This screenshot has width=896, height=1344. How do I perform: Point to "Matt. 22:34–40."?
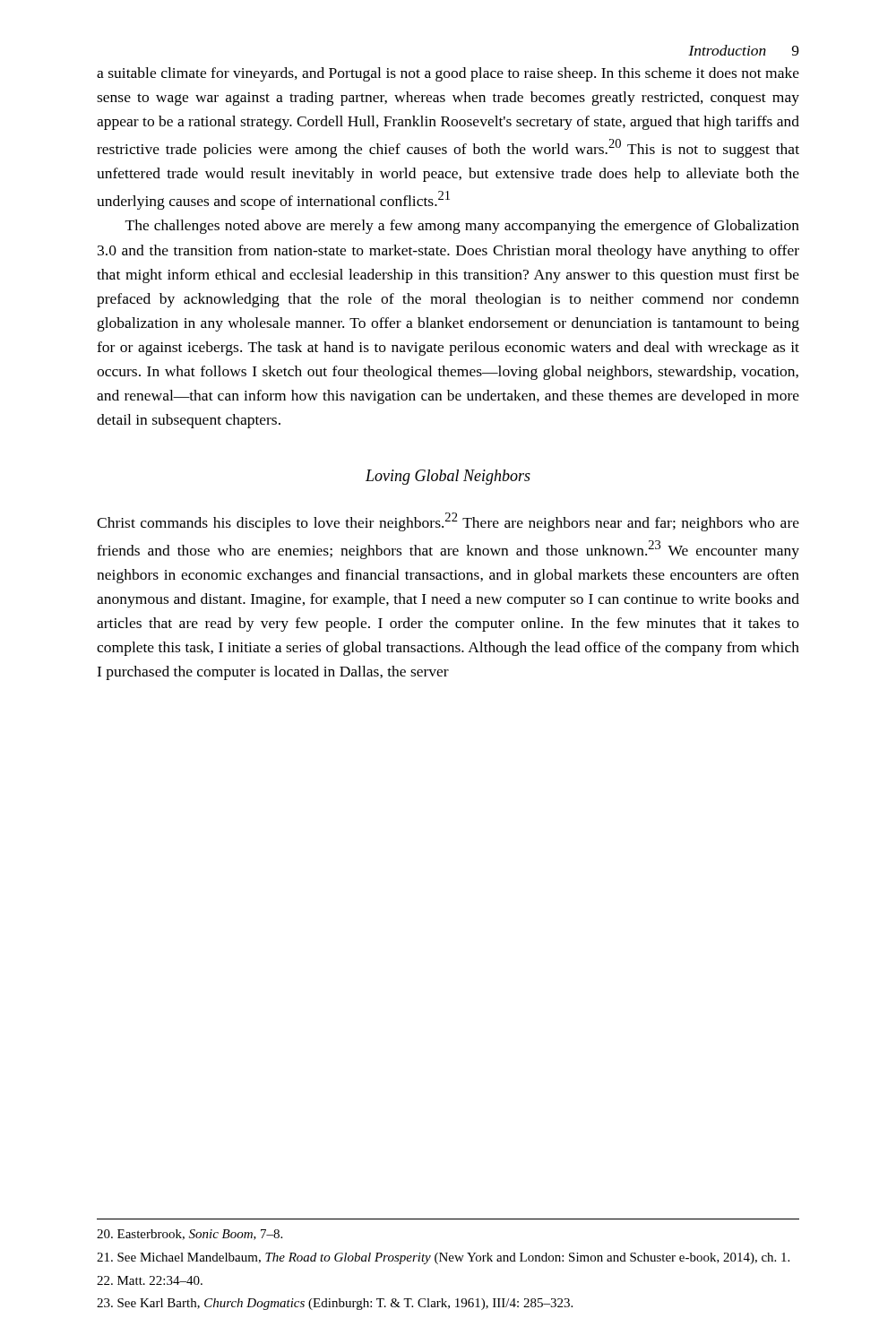150,1280
